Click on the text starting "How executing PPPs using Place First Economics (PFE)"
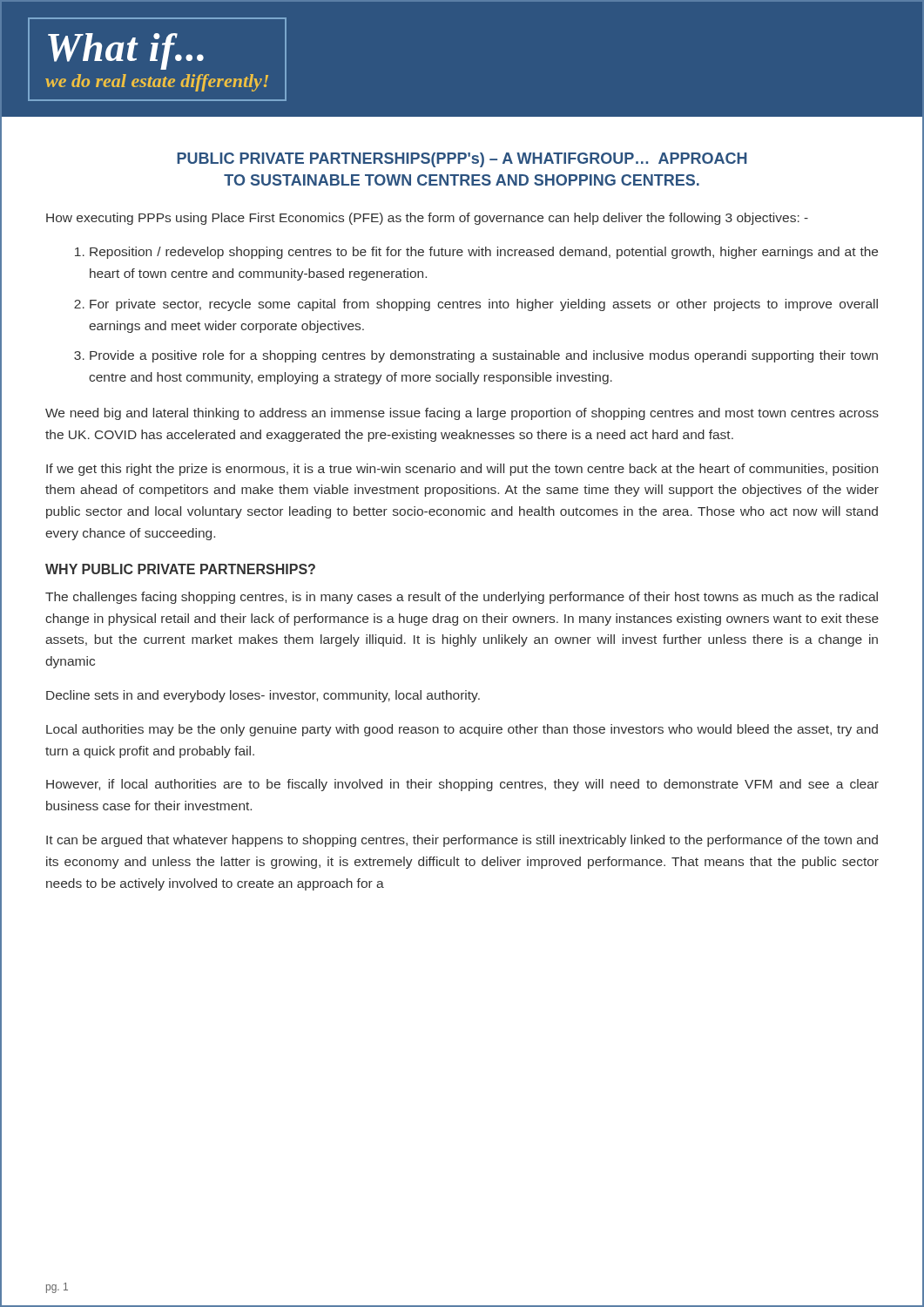The image size is (924, 1307). pyautogui.click(x=427, y=218)
